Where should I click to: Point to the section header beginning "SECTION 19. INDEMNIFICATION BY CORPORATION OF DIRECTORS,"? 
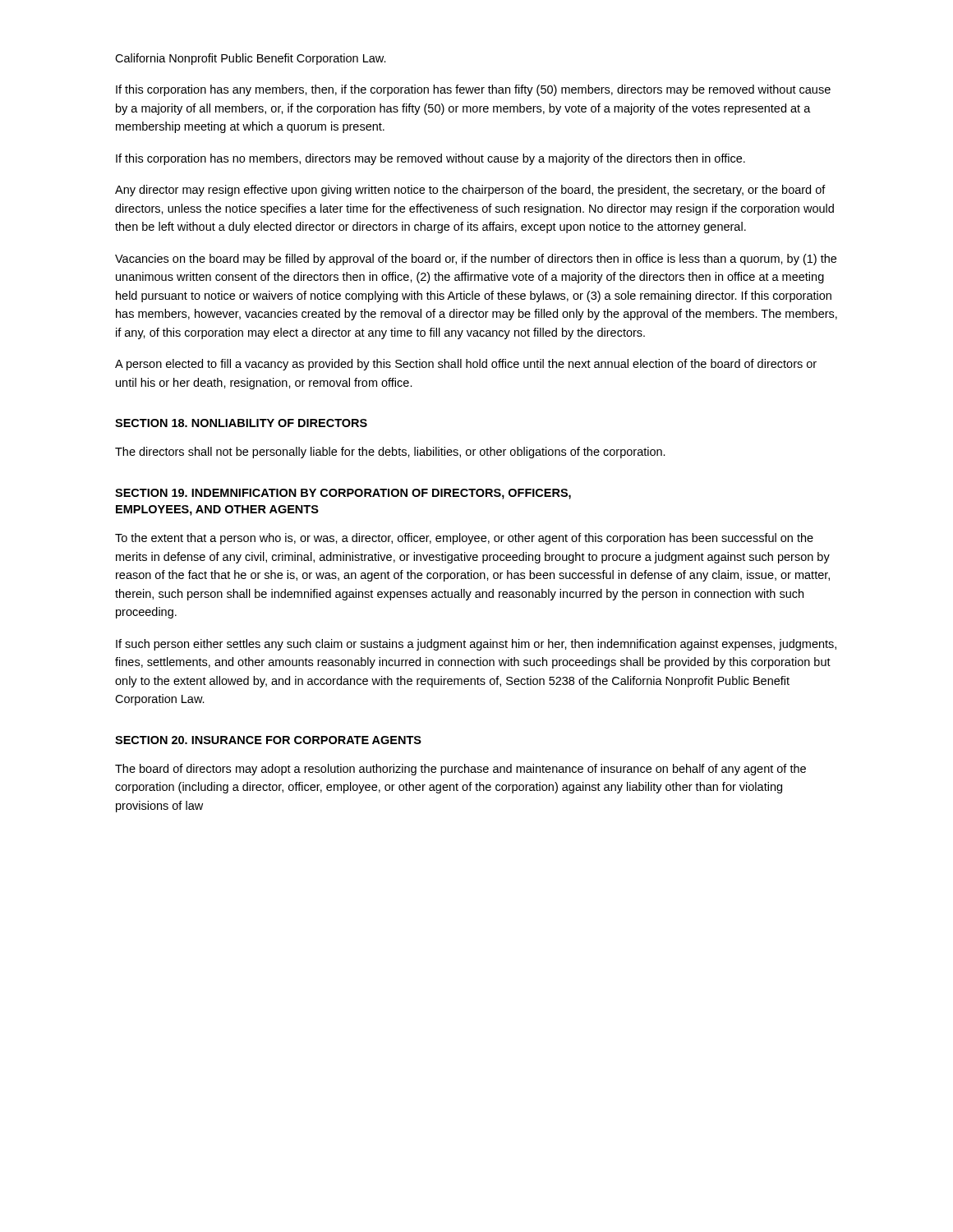click(x=343, y=501)
